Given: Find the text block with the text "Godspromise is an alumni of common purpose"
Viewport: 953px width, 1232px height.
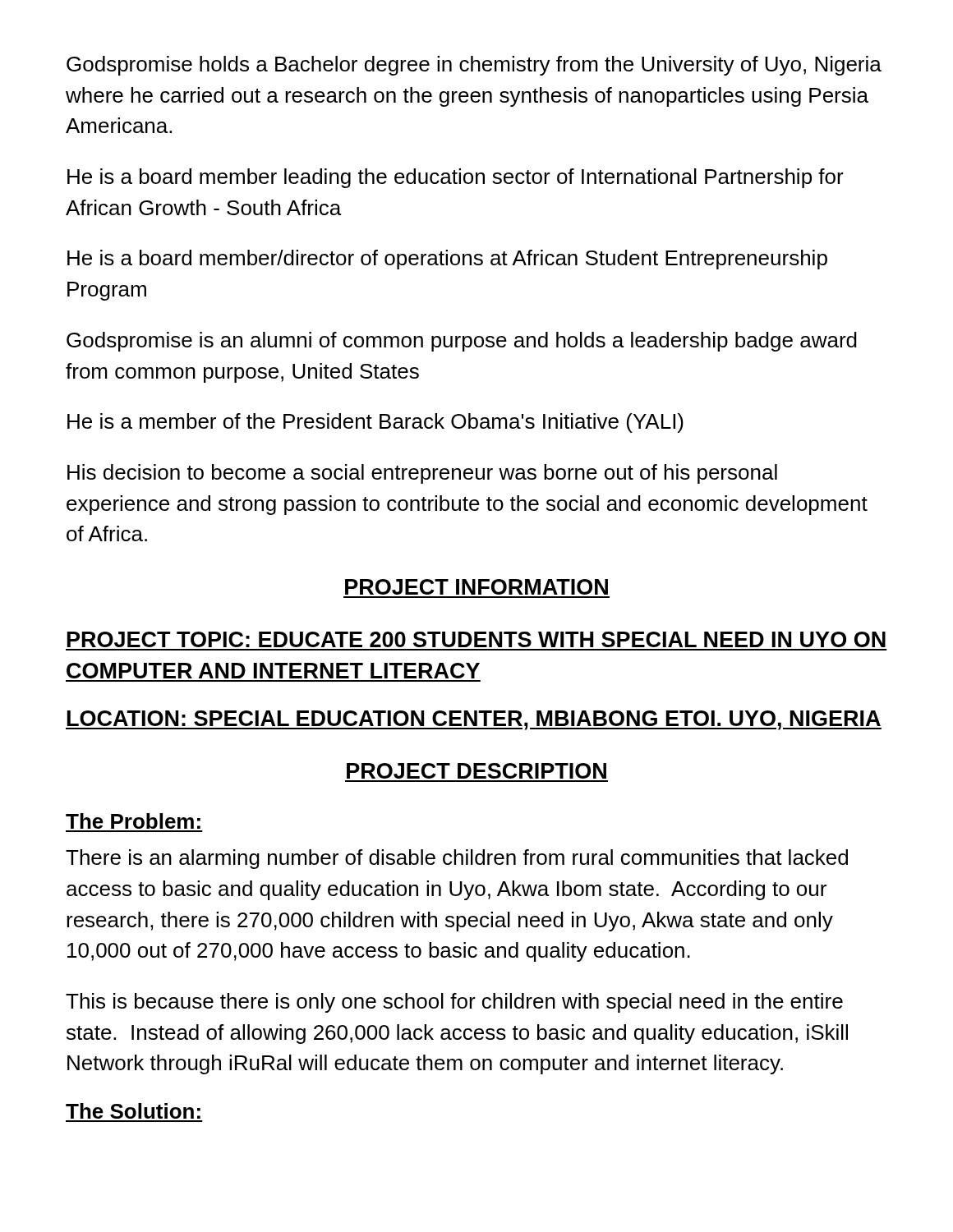Looking at the screenshot, I should tap(462, 355).
